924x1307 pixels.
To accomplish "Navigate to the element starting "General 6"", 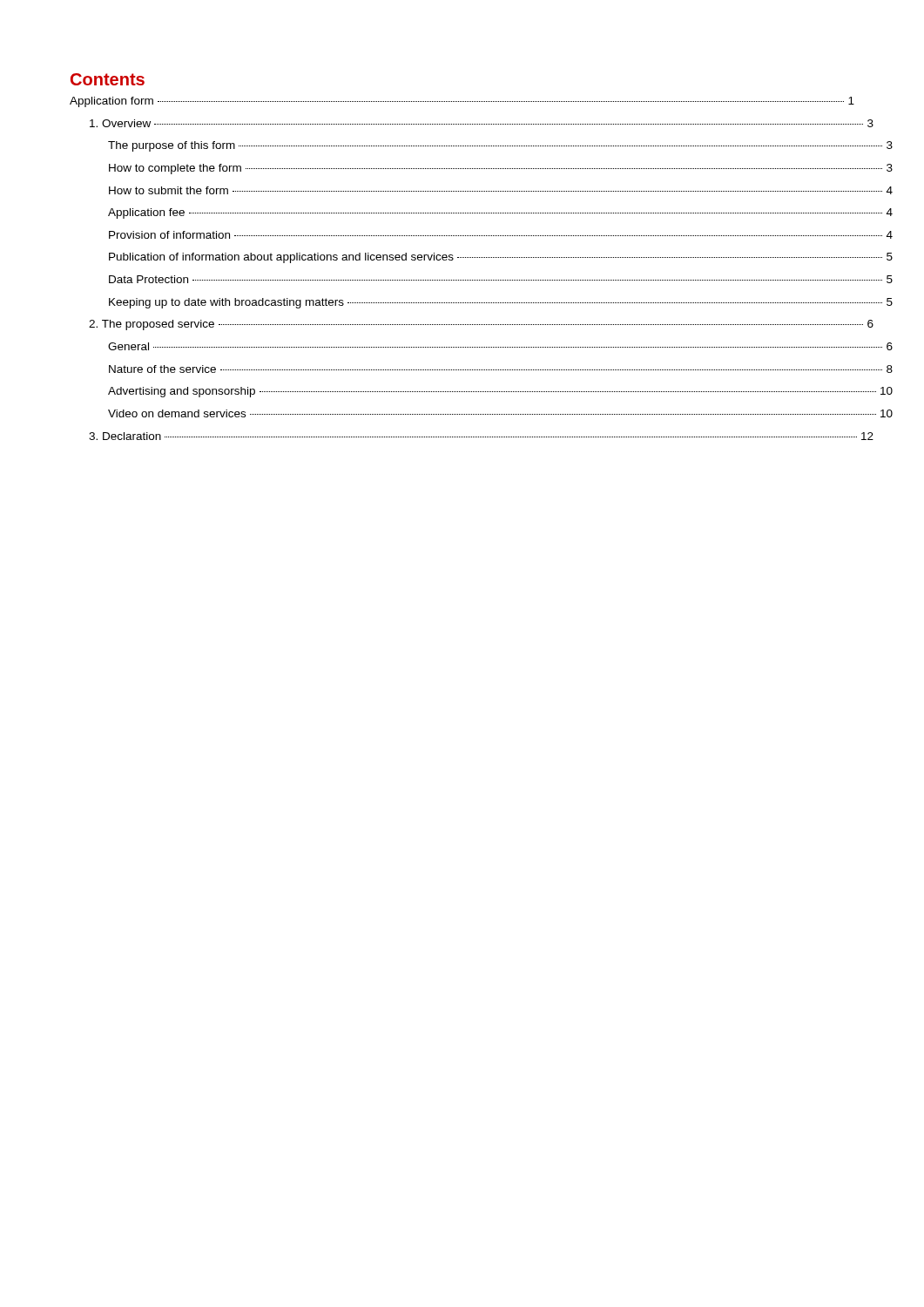I will [500, 347].
